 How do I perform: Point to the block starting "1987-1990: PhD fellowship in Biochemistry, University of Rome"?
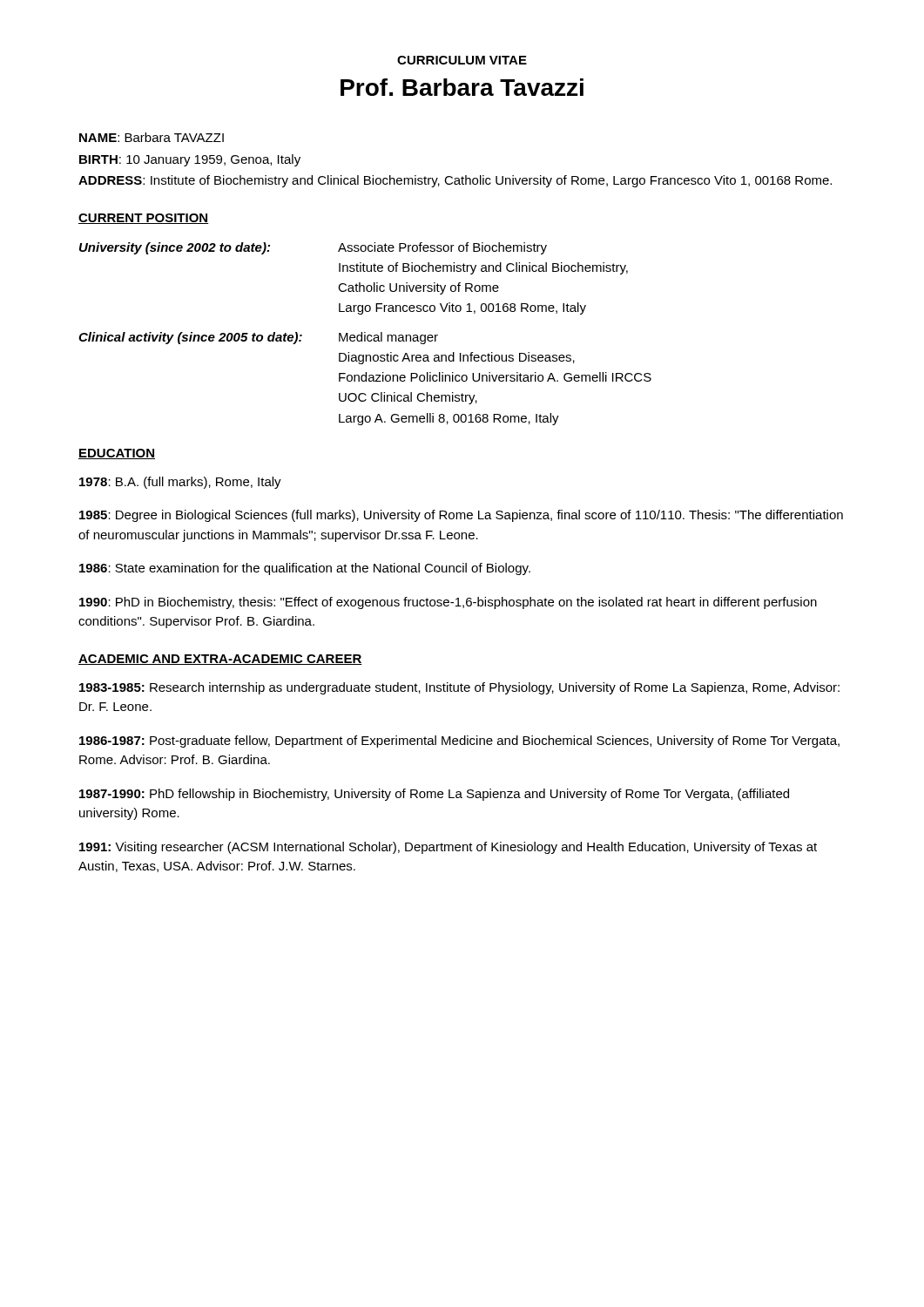click(462, 804)
